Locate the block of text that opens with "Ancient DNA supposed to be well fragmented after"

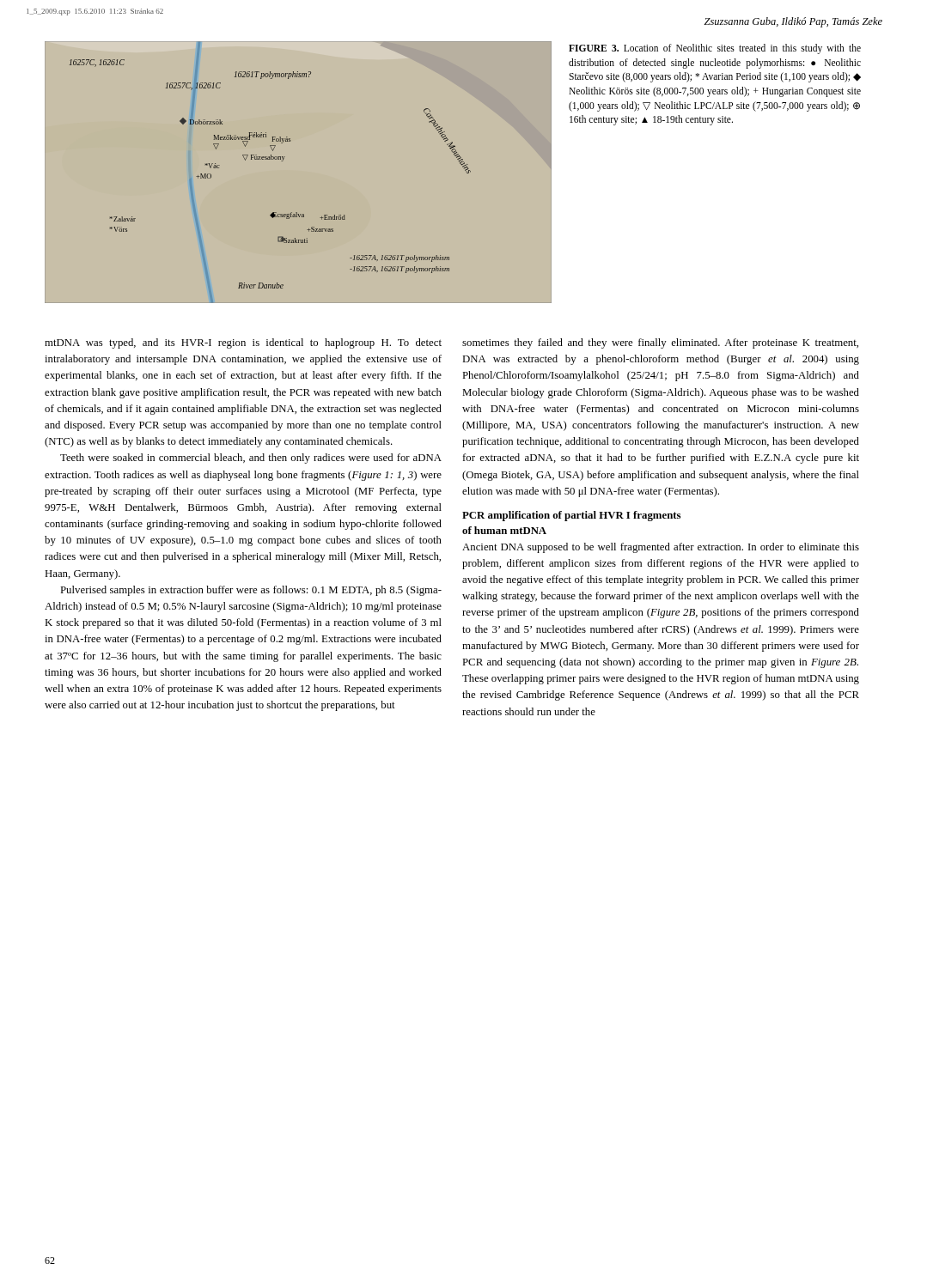(661, 630)
